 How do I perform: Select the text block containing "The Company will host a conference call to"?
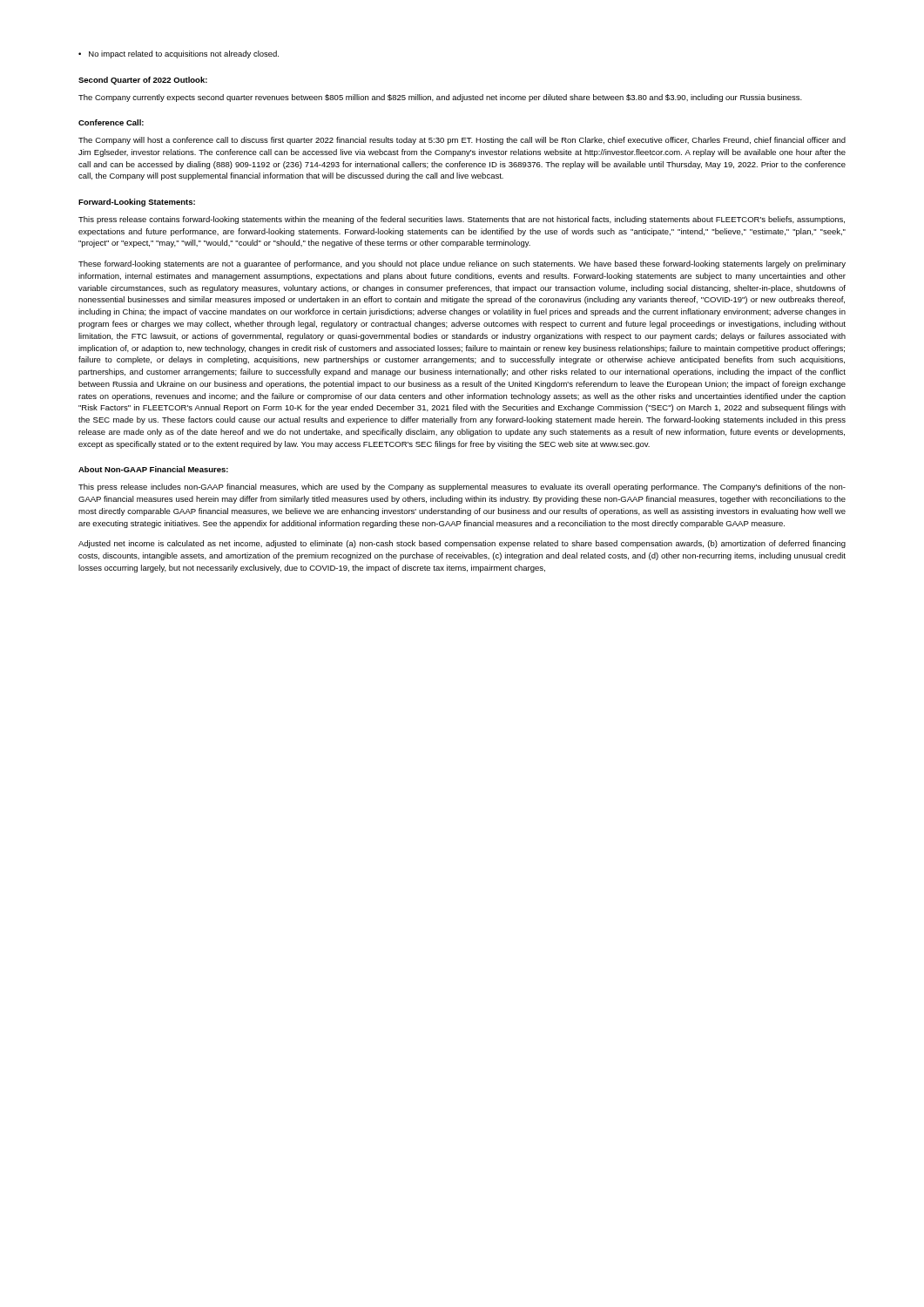pyautogui.click(x=462, y=158)
